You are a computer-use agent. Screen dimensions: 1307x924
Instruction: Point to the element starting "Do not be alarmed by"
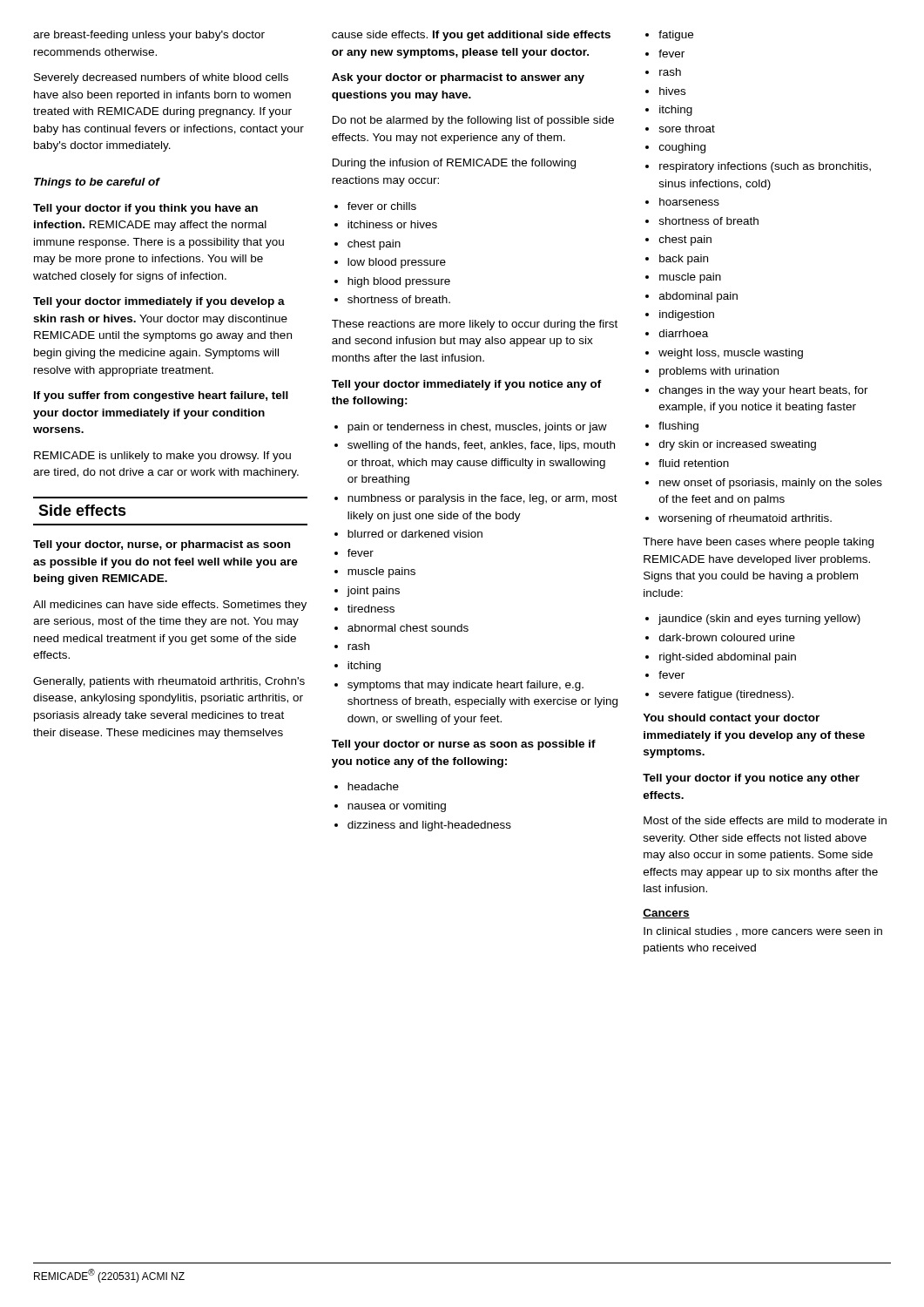[475, 129]
